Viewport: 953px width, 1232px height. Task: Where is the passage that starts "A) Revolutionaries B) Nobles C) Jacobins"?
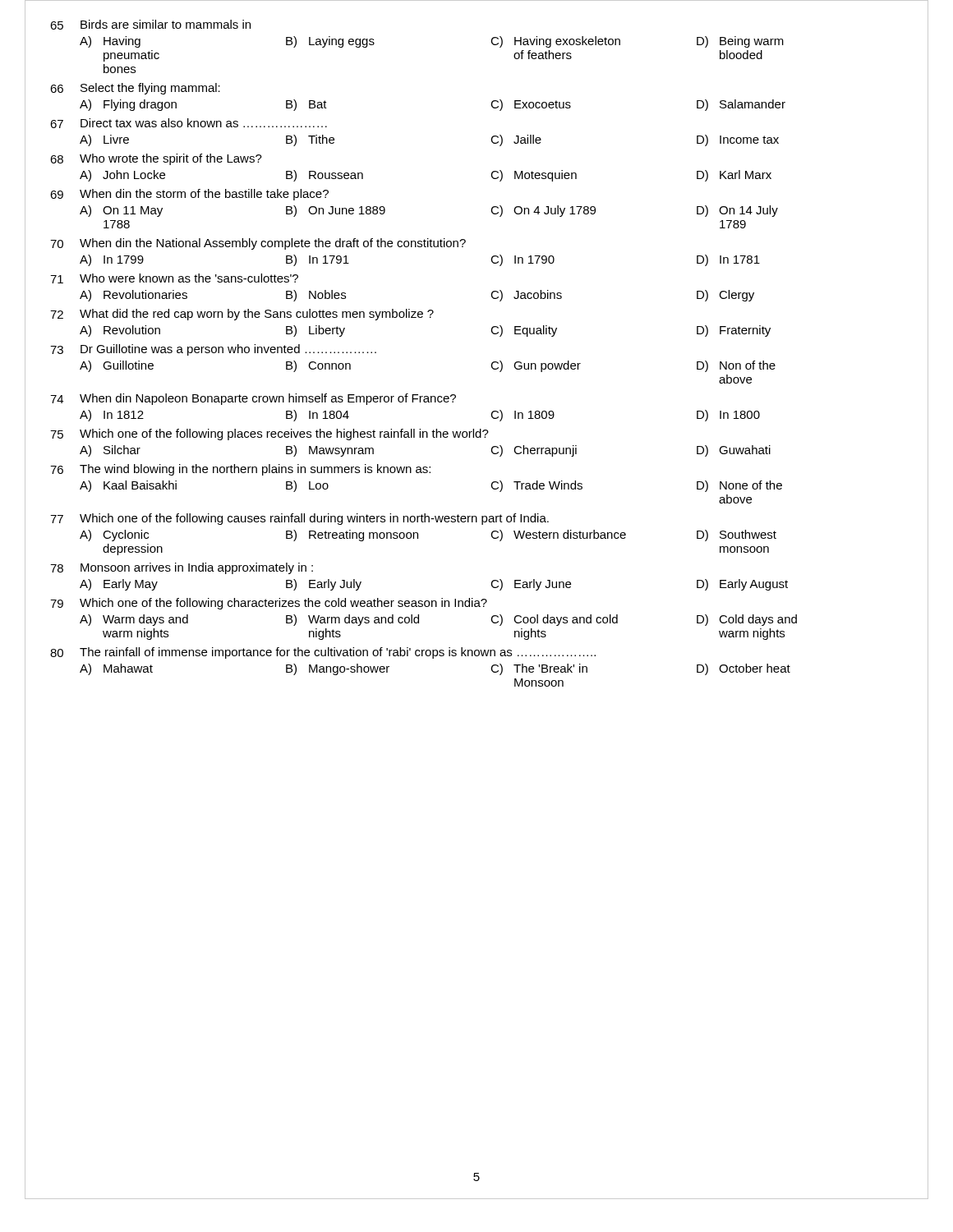coord(490,294)
